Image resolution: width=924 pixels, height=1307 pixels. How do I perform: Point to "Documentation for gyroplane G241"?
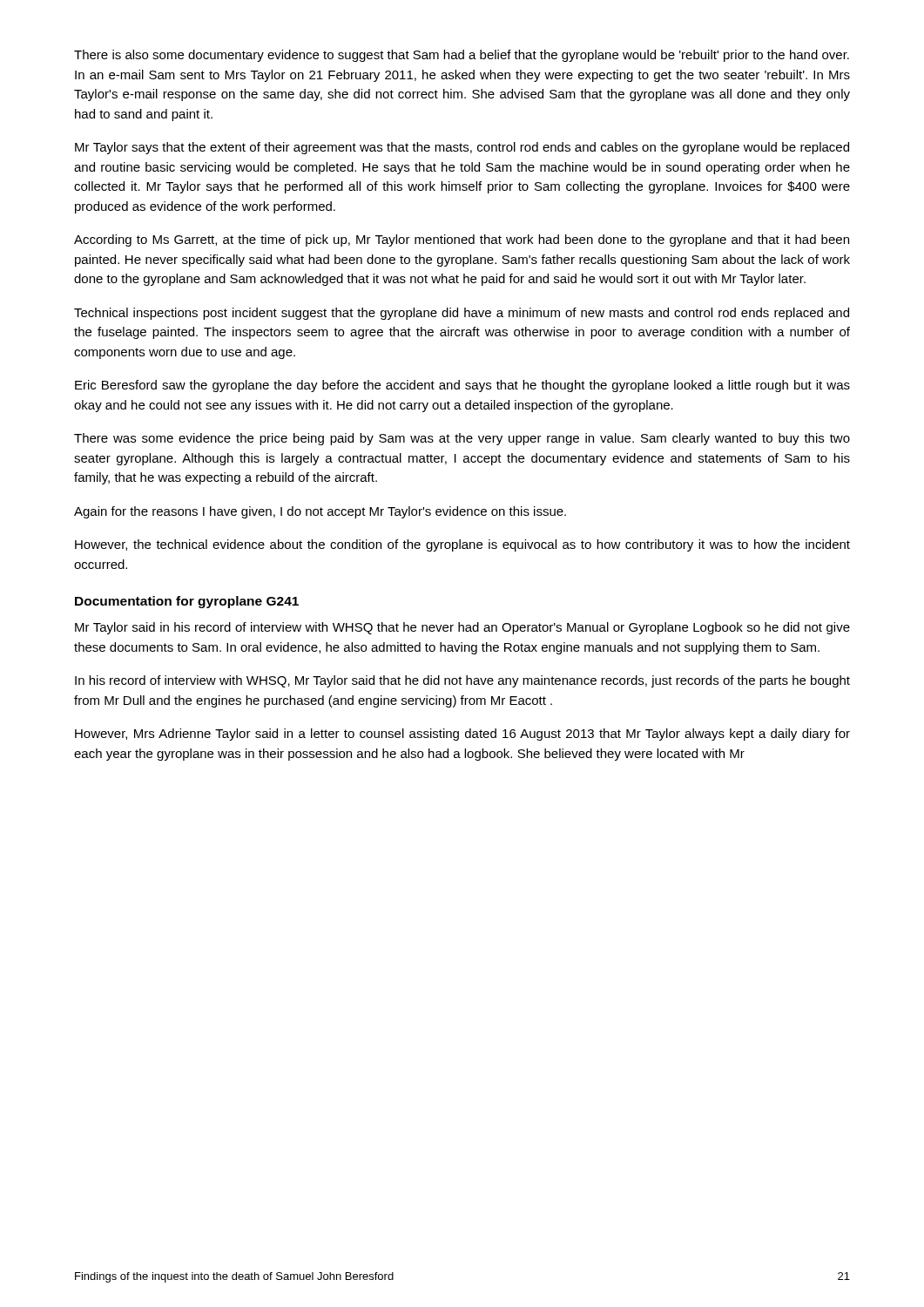pyautogui.click(x=187, y=601)
